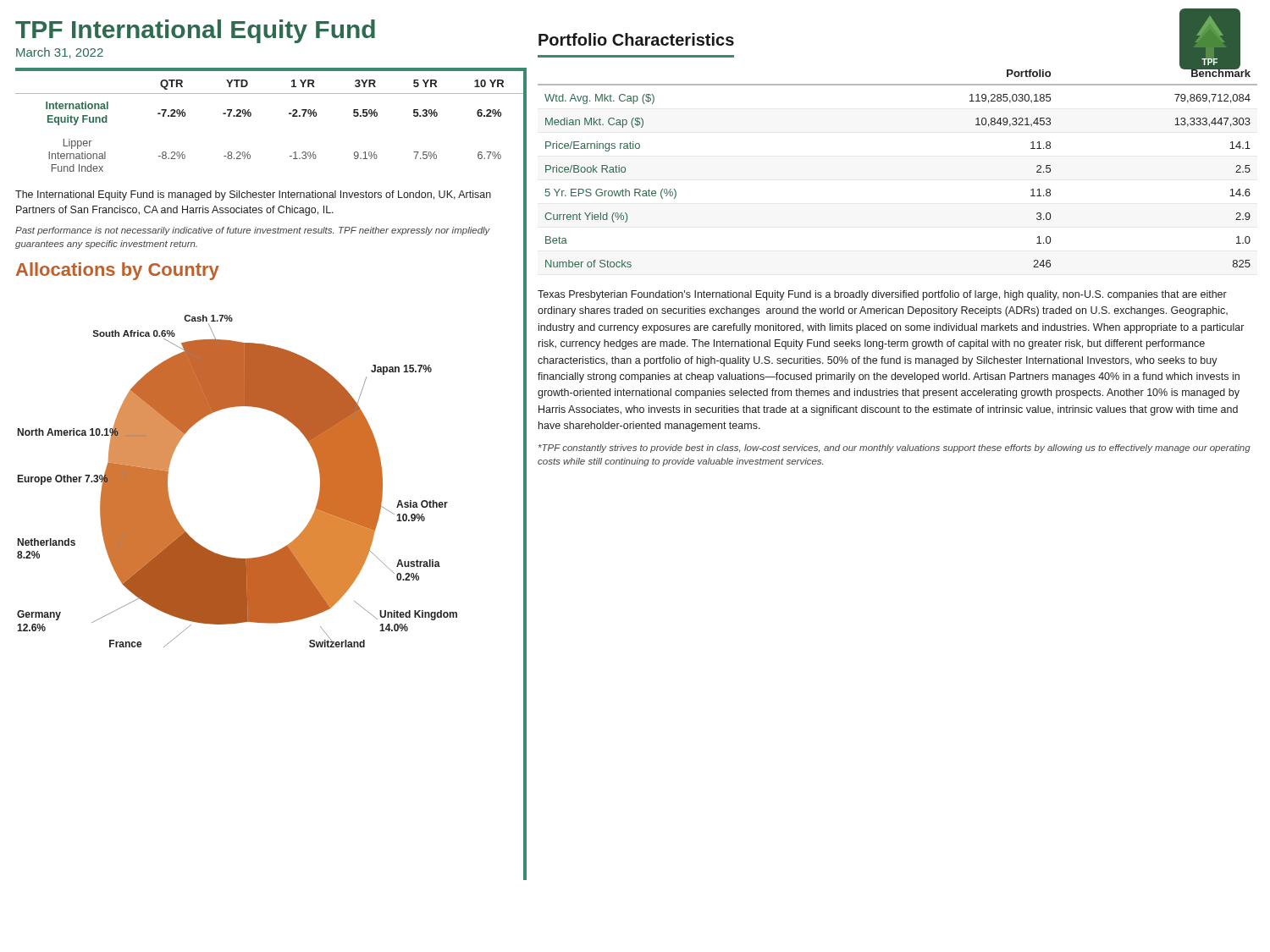Find the table that mentions "Lipper International Fund Index"
Image resolution: width=1270 pixels, height=952 pixels.
[x=269, y=125]
